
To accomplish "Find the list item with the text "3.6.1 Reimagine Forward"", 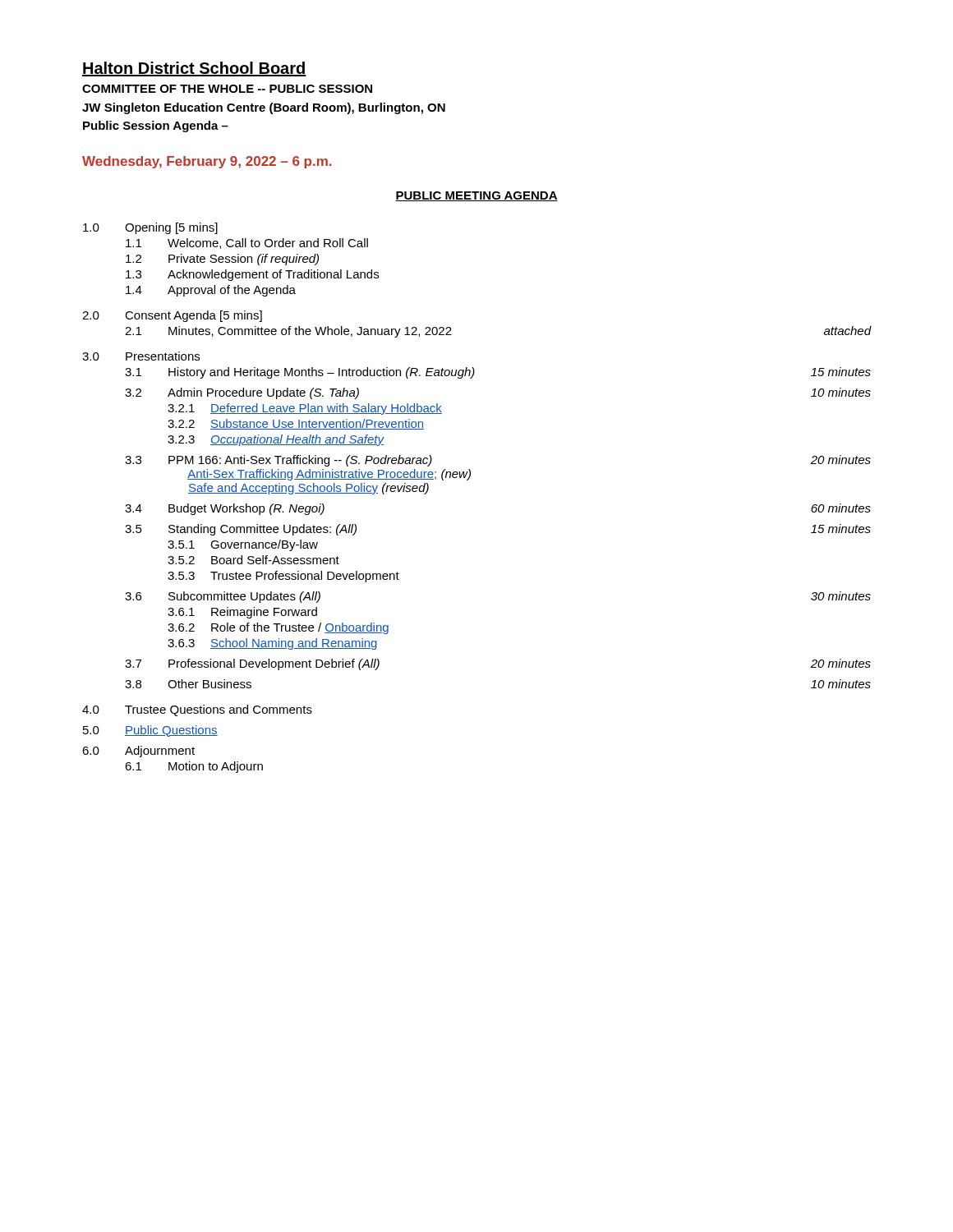I will (243, 611).
